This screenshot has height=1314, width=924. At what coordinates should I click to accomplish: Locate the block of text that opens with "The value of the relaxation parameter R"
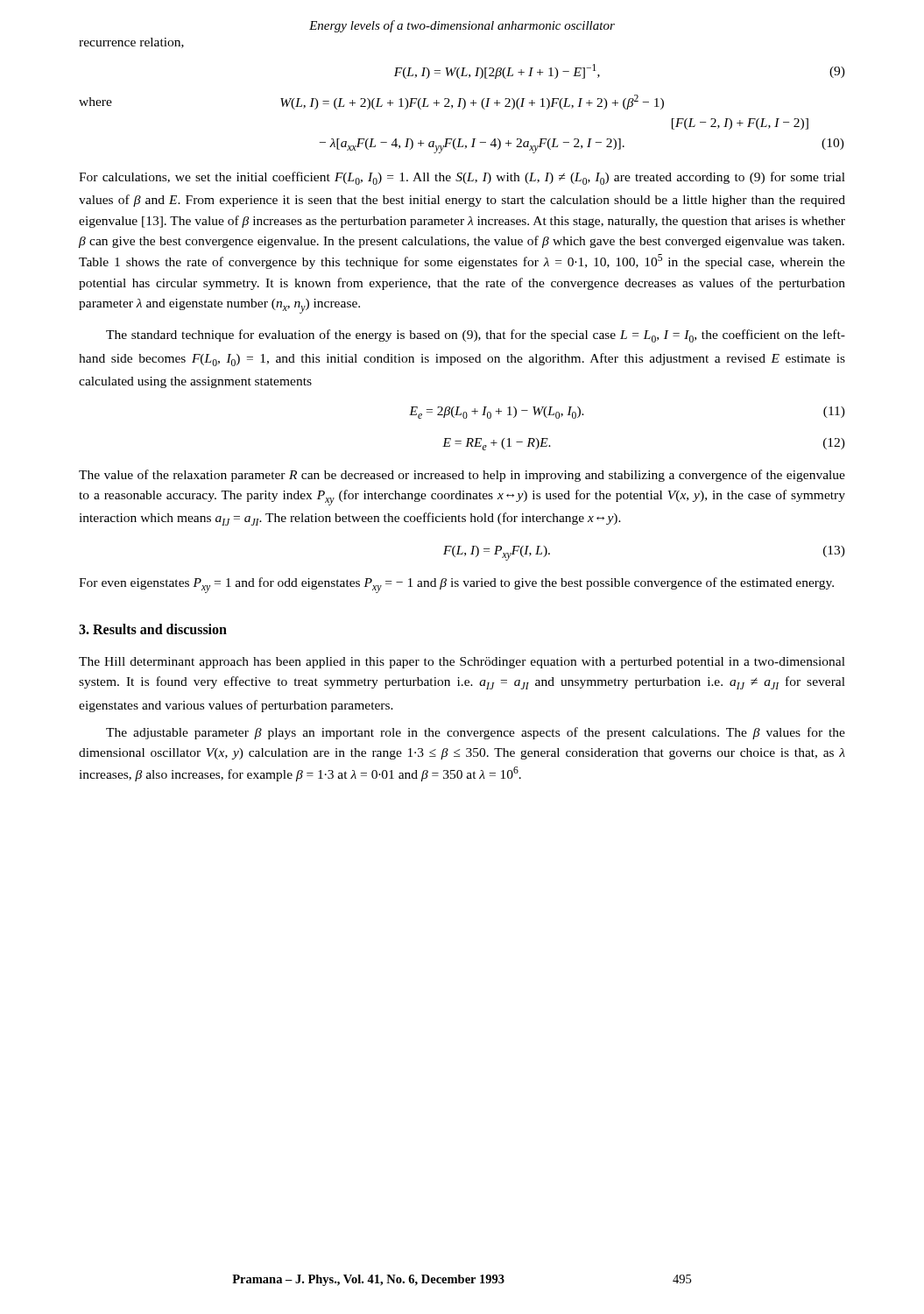[x=462, y=497]
